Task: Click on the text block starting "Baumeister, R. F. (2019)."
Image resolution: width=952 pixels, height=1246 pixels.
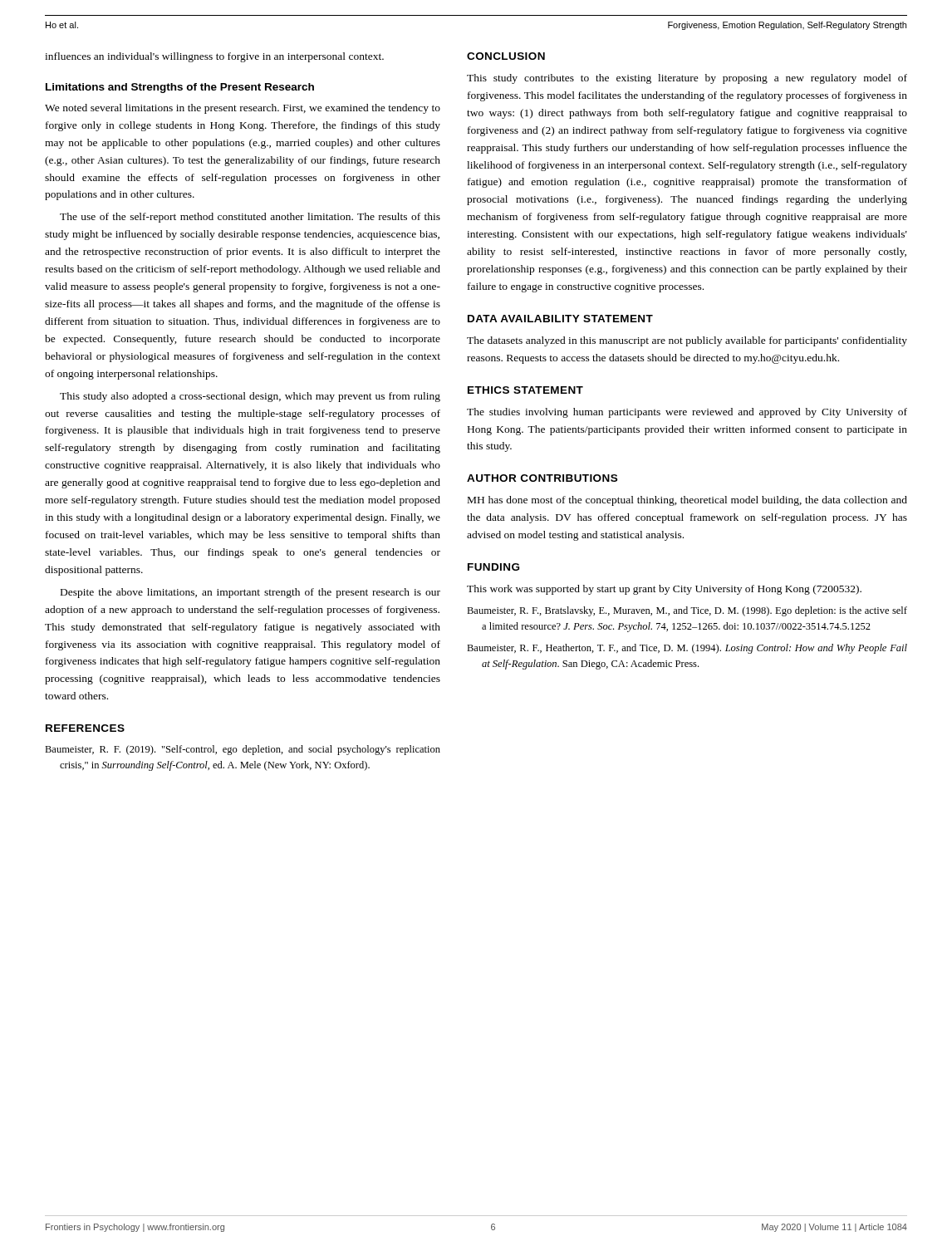Action: pyautogui.click(x=243, y=758)
